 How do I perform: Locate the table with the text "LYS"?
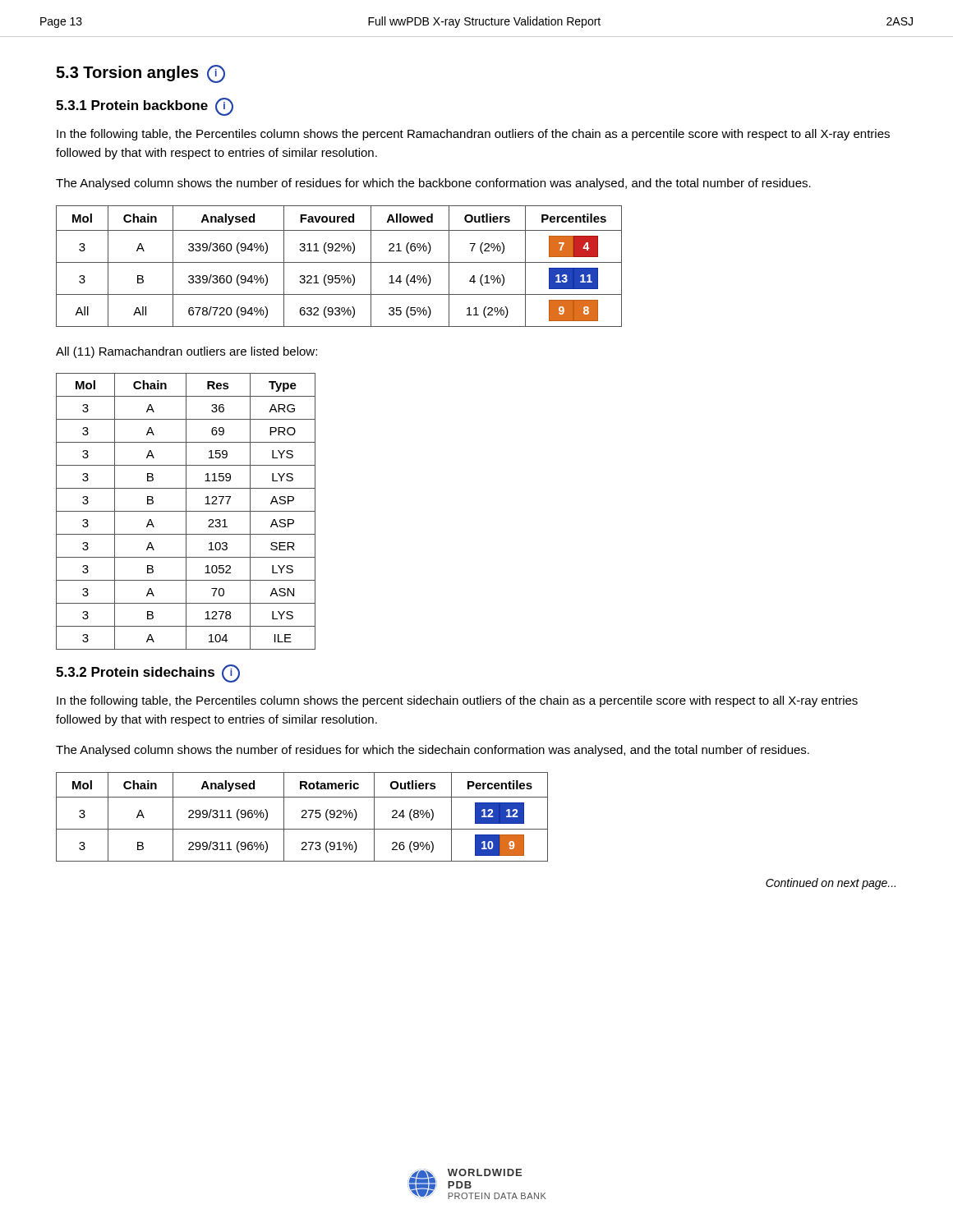tap(476, 511)
